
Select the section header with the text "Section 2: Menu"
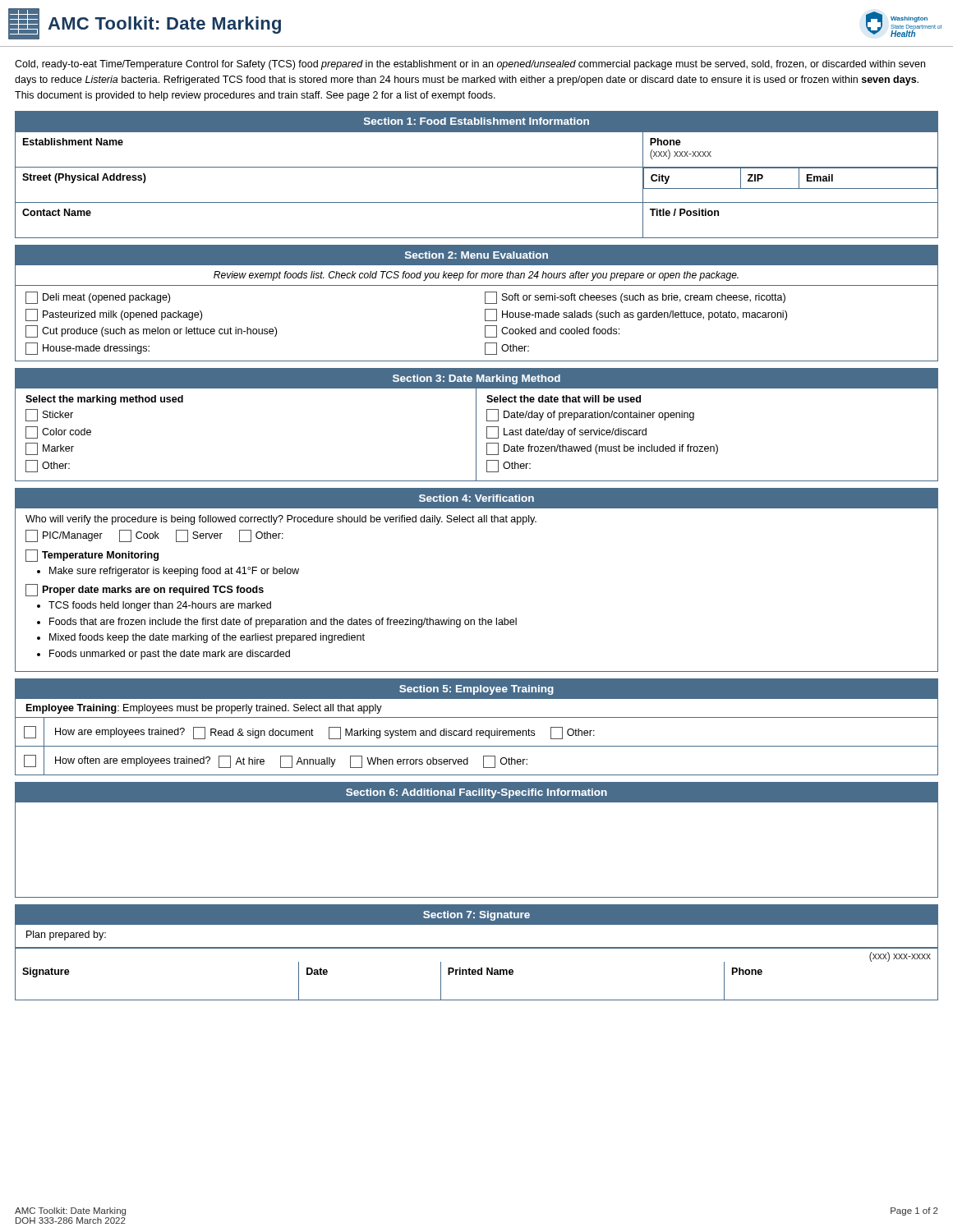click(x=476, y=255)
